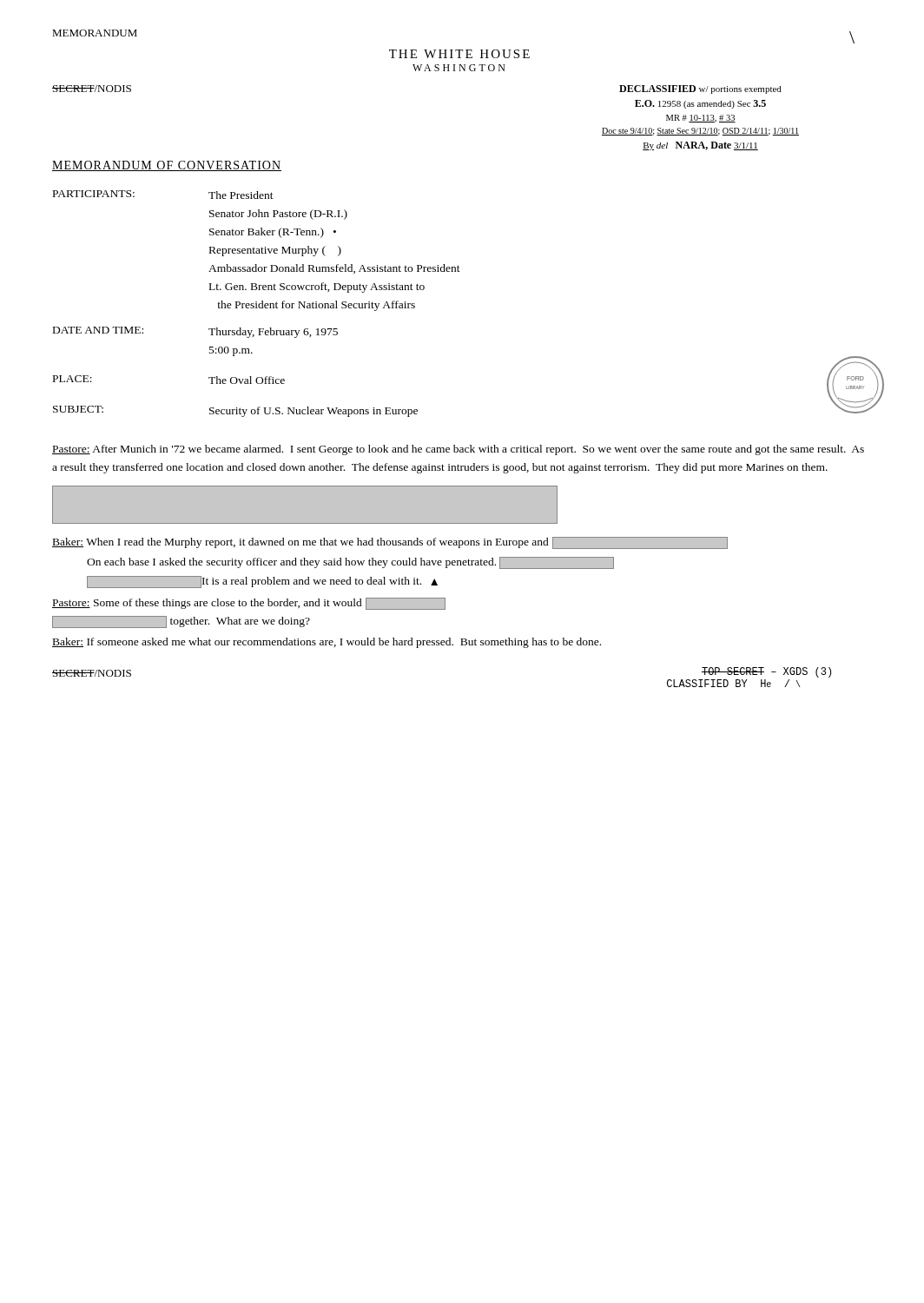This screenshot has height=1303, width=924.
Task: Locate the element starting "PARTICIPANTS: The President Senator John Pastore (D-R.I.) Senator"
Action: pyautogui.click(x=256, y=251)
